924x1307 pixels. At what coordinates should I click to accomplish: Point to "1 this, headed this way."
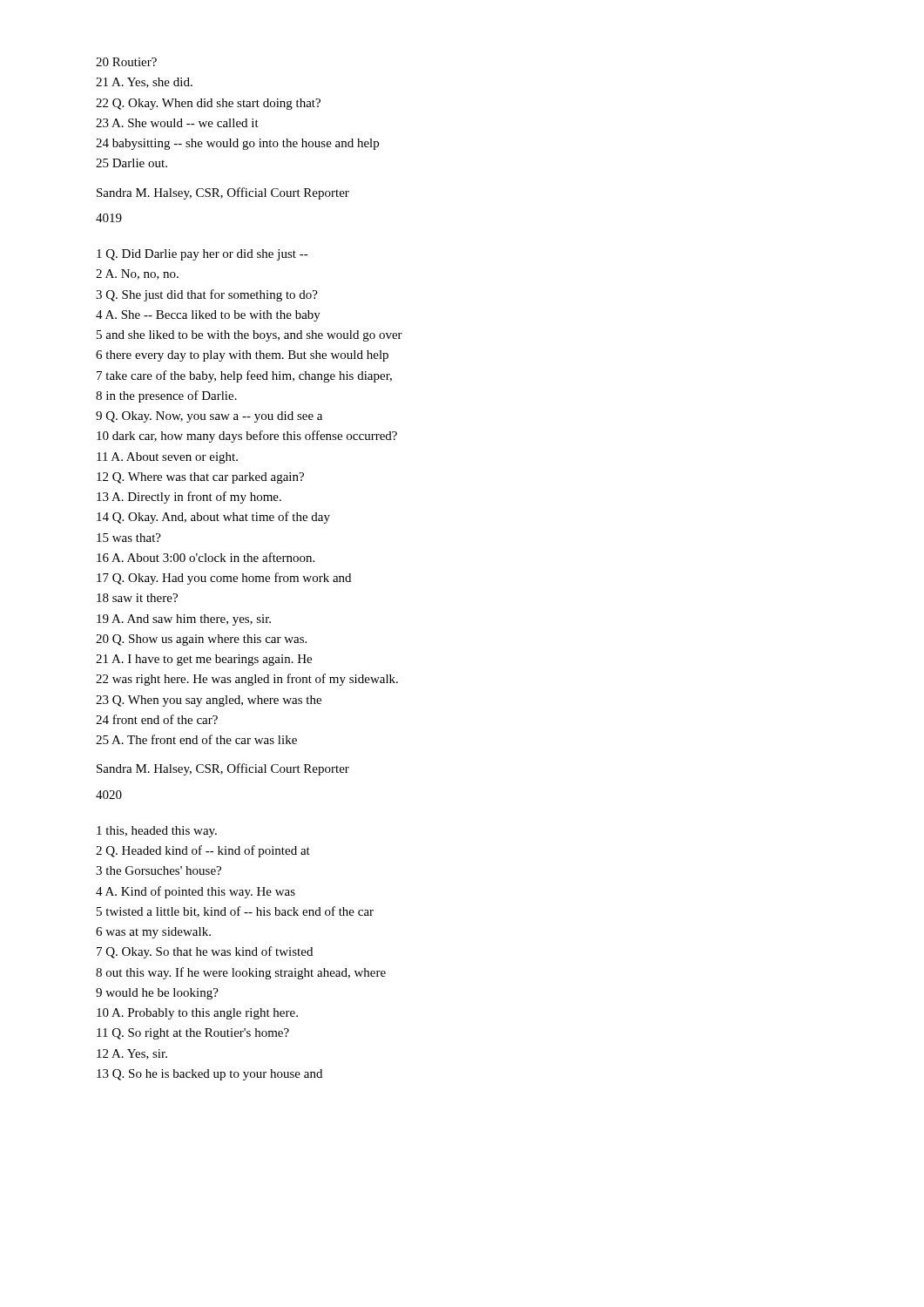[157, 830]
